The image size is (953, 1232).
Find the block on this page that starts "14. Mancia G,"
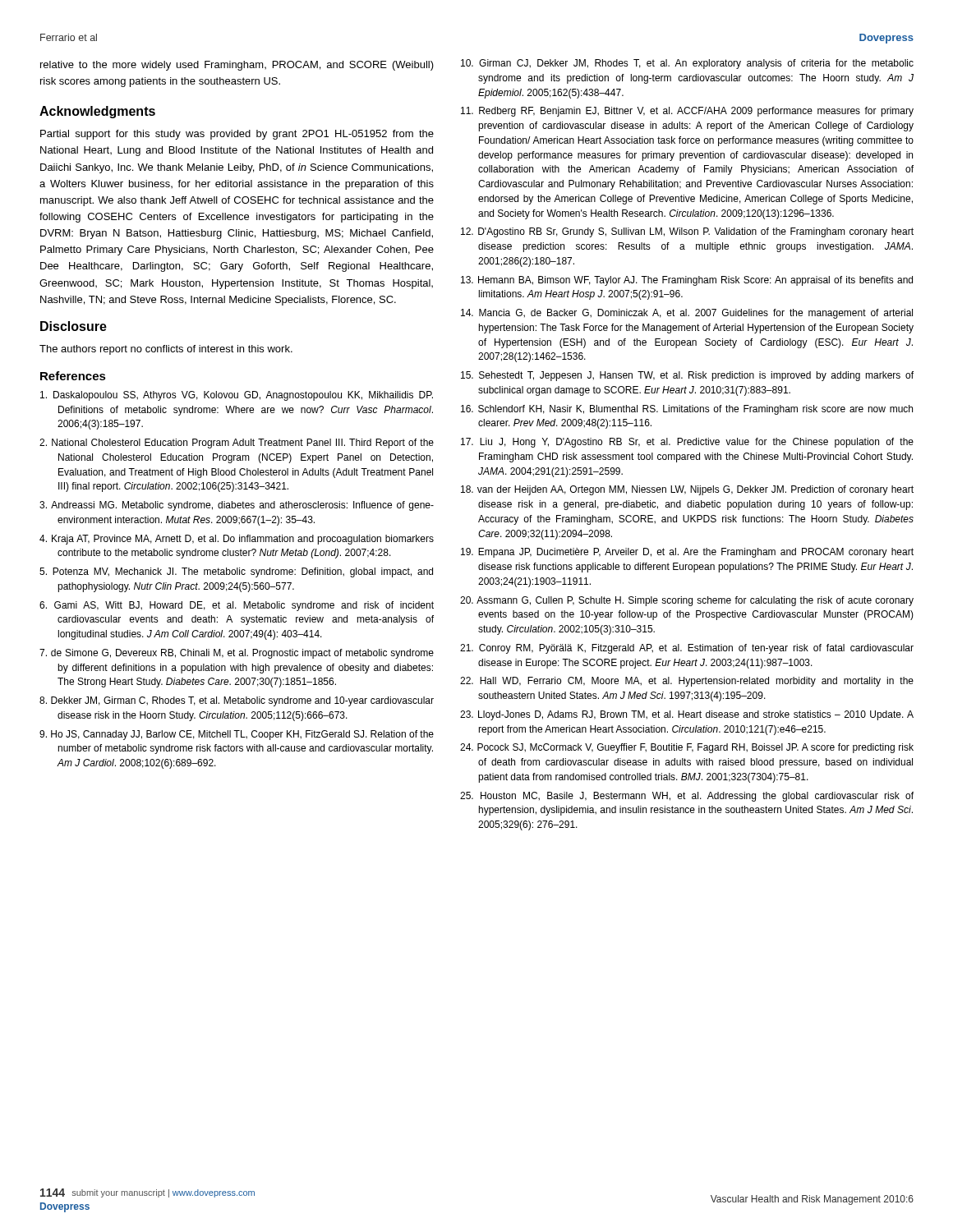point(687,335)
